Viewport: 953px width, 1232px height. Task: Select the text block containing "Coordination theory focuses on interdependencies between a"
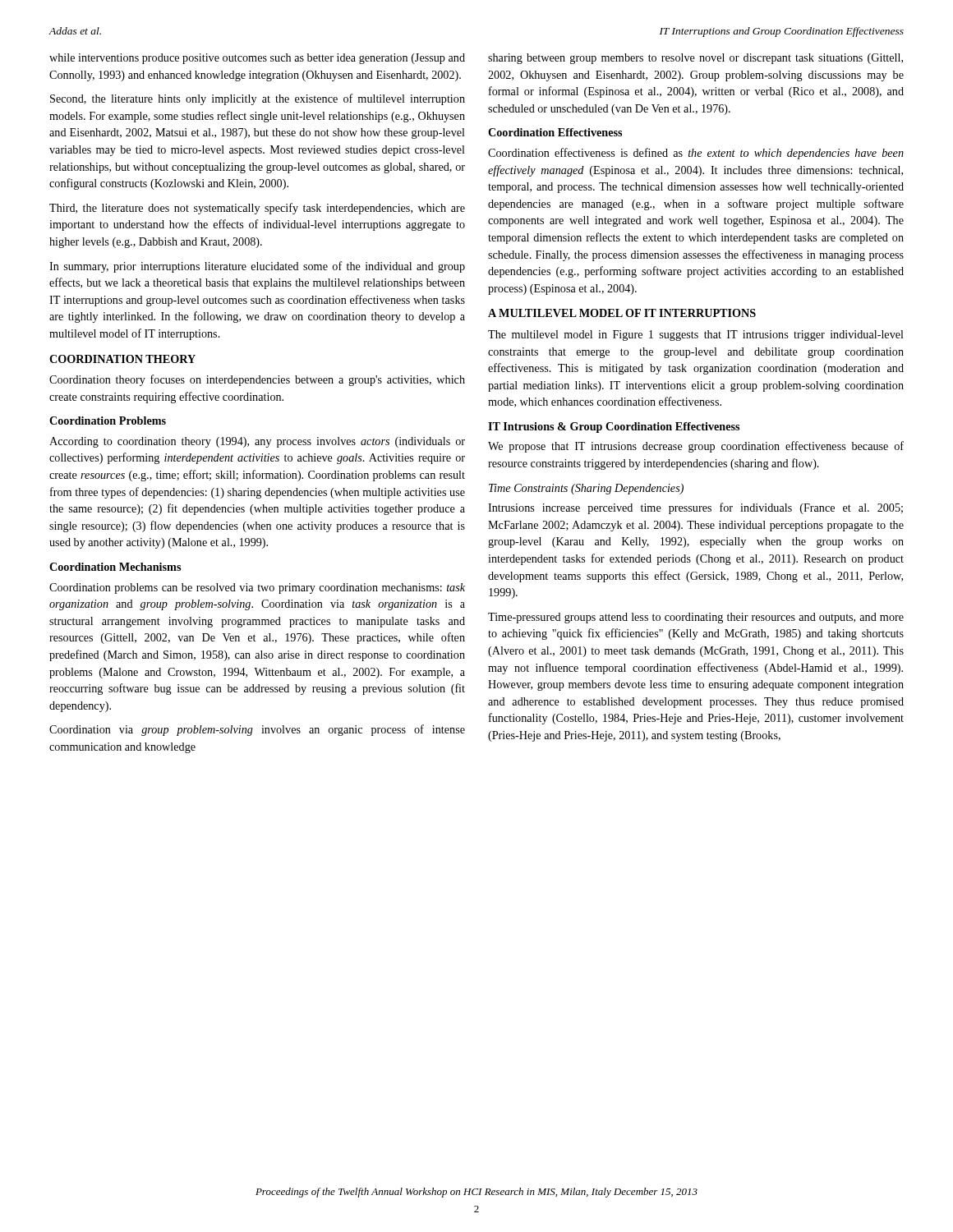pos(257,388)
